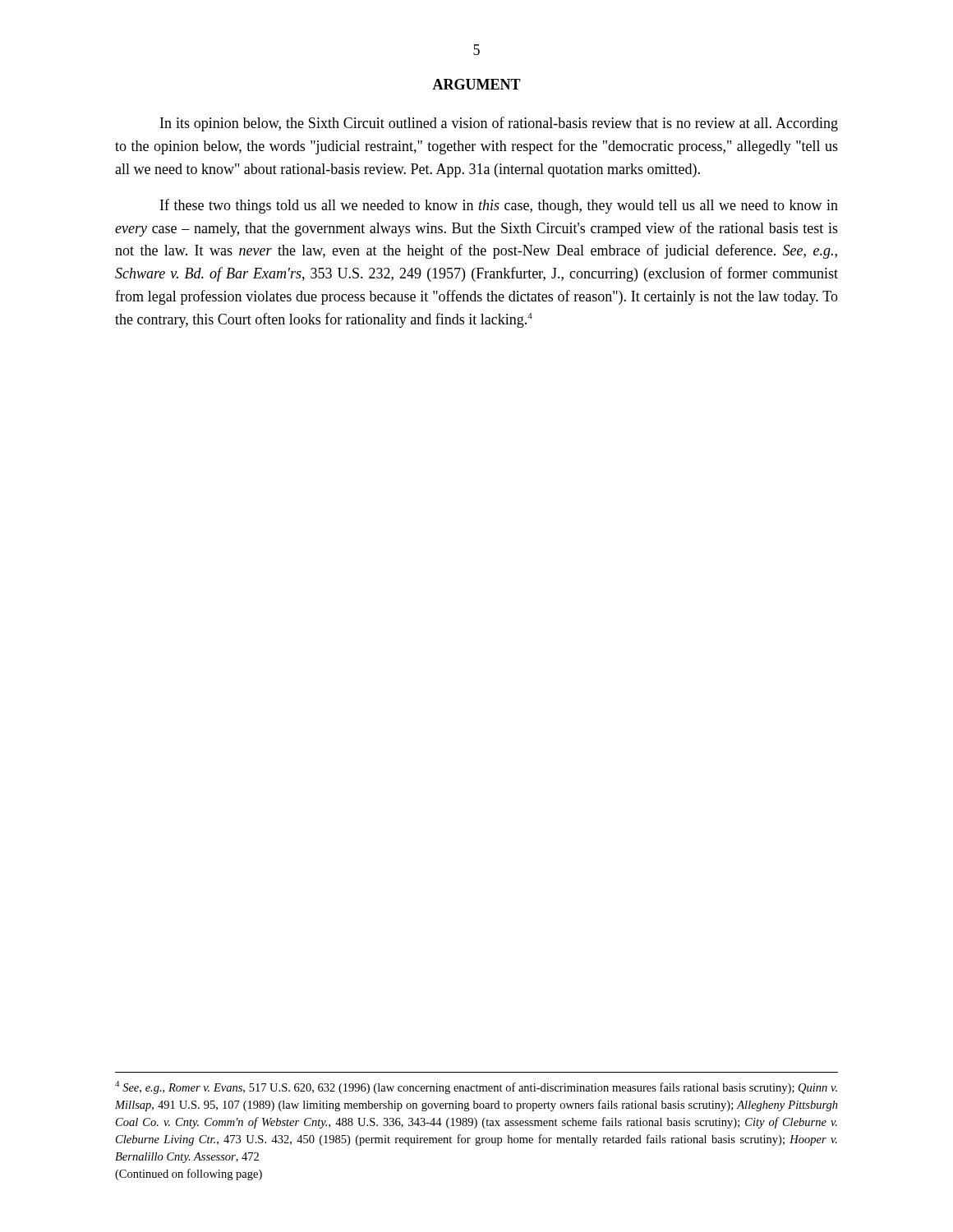Click the section header

coord(476,85)
